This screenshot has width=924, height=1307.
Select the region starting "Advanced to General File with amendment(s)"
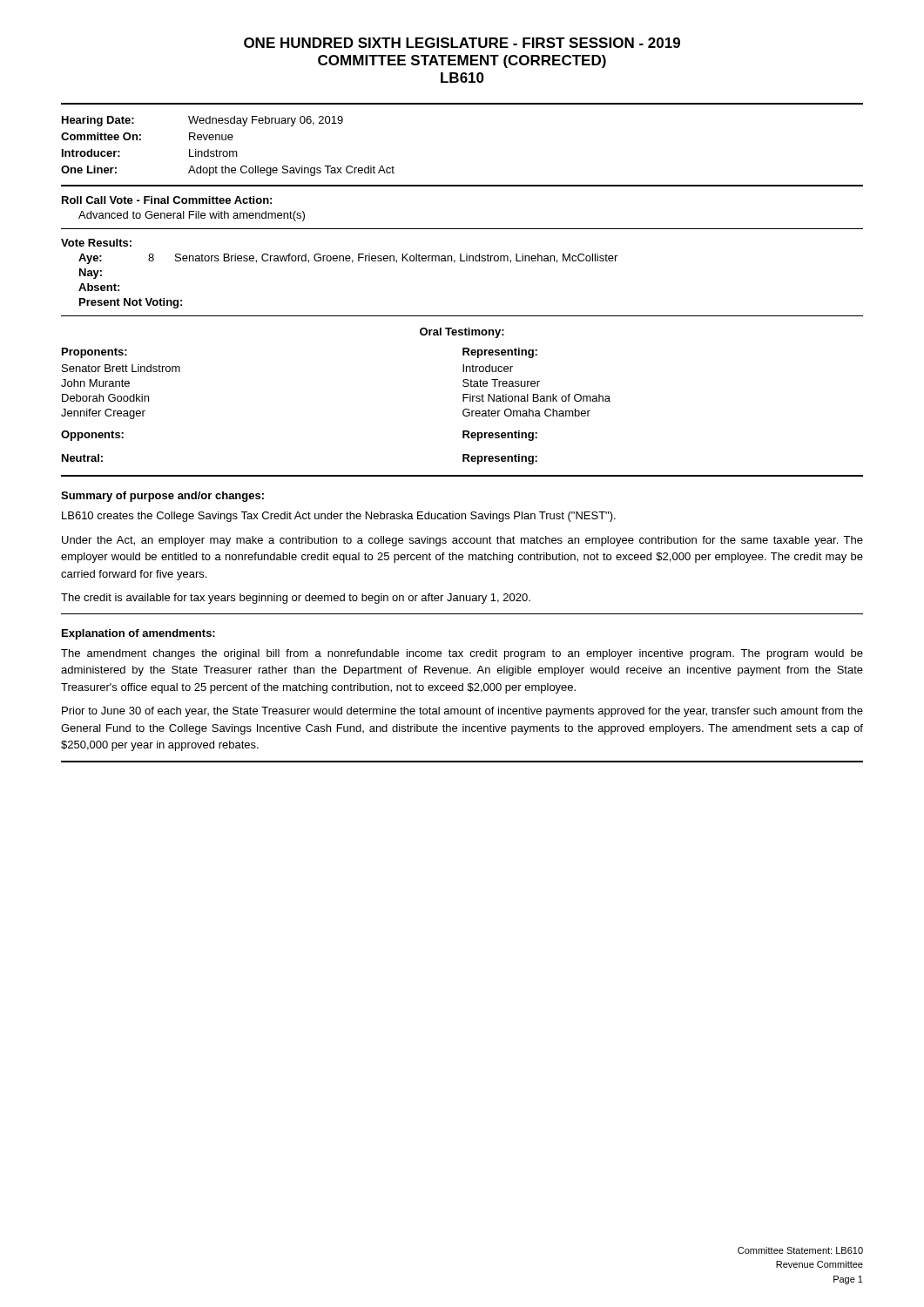(x=192, y=215)
